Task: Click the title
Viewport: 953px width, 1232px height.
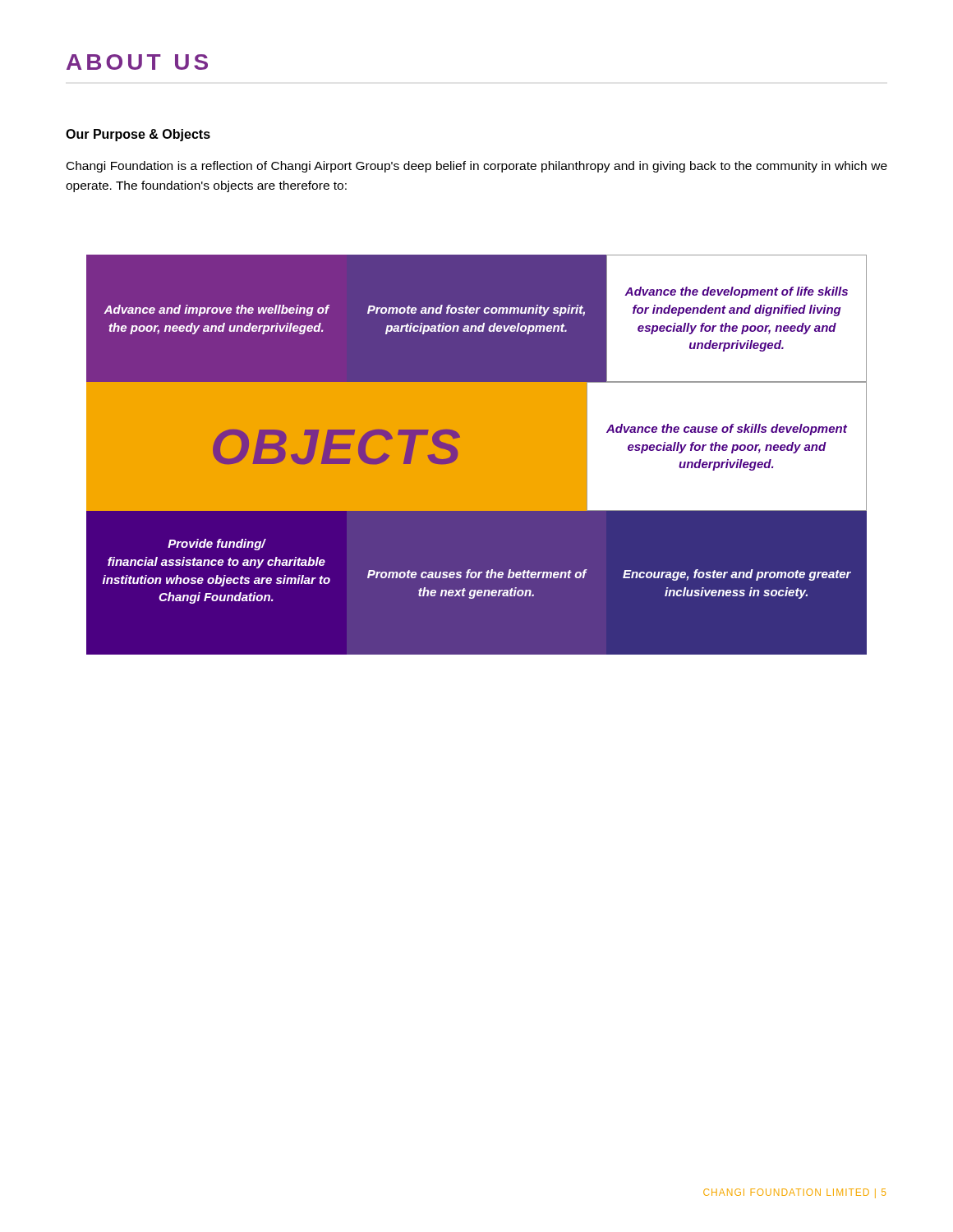Action: [x=139, y=62]
